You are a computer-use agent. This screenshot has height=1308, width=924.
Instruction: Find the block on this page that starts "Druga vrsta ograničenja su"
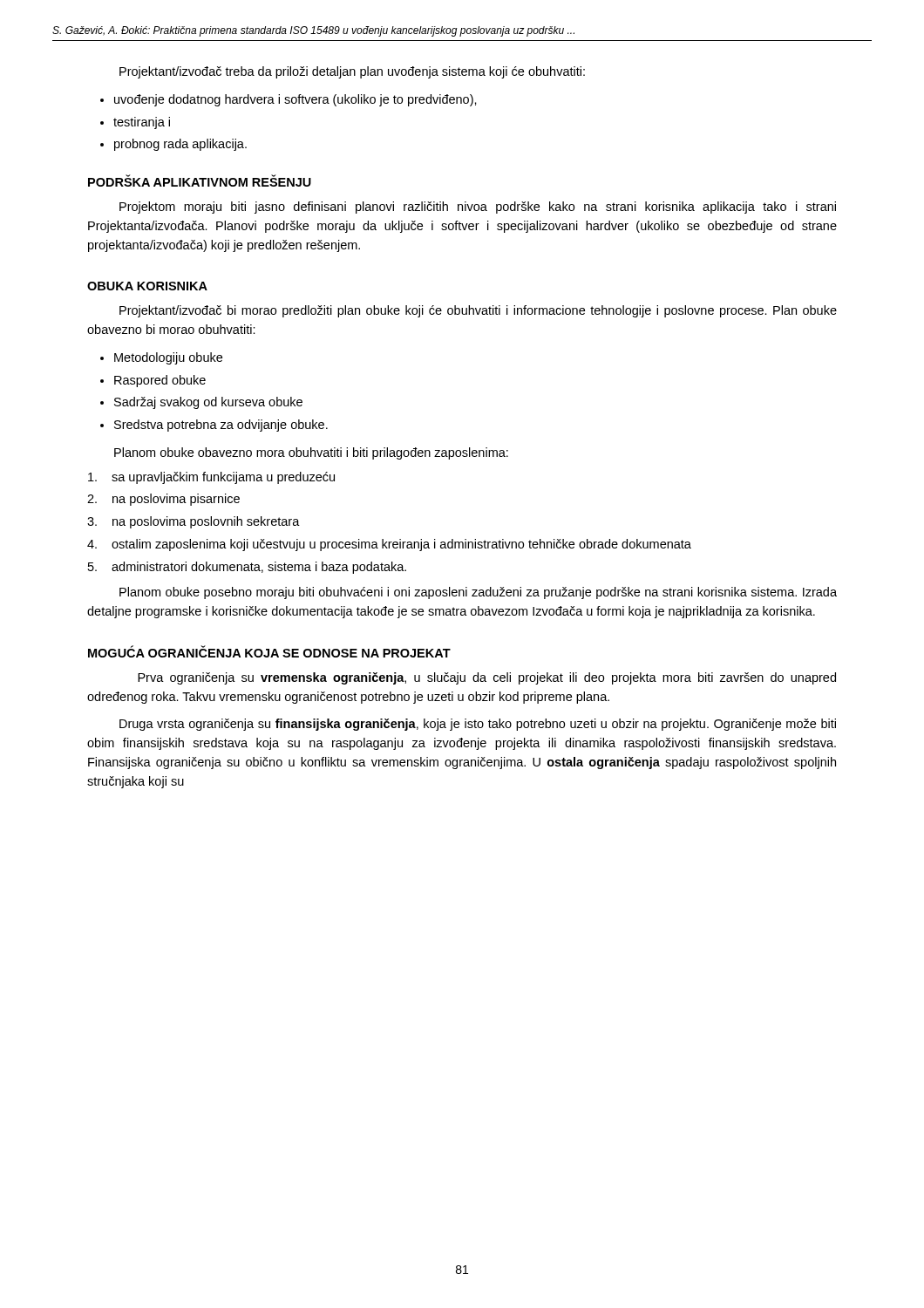coord(462,752)
